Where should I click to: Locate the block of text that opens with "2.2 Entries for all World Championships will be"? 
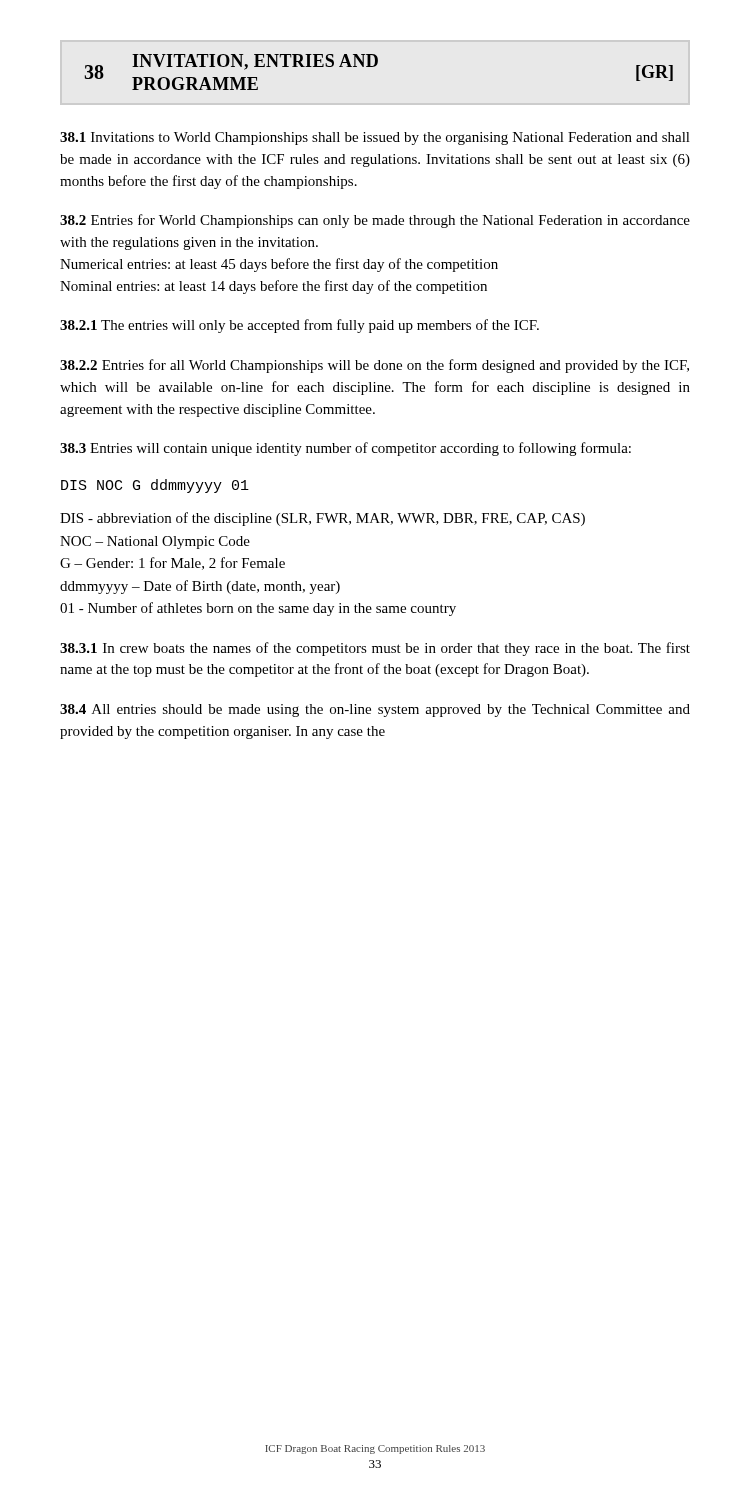pos(375,387)
